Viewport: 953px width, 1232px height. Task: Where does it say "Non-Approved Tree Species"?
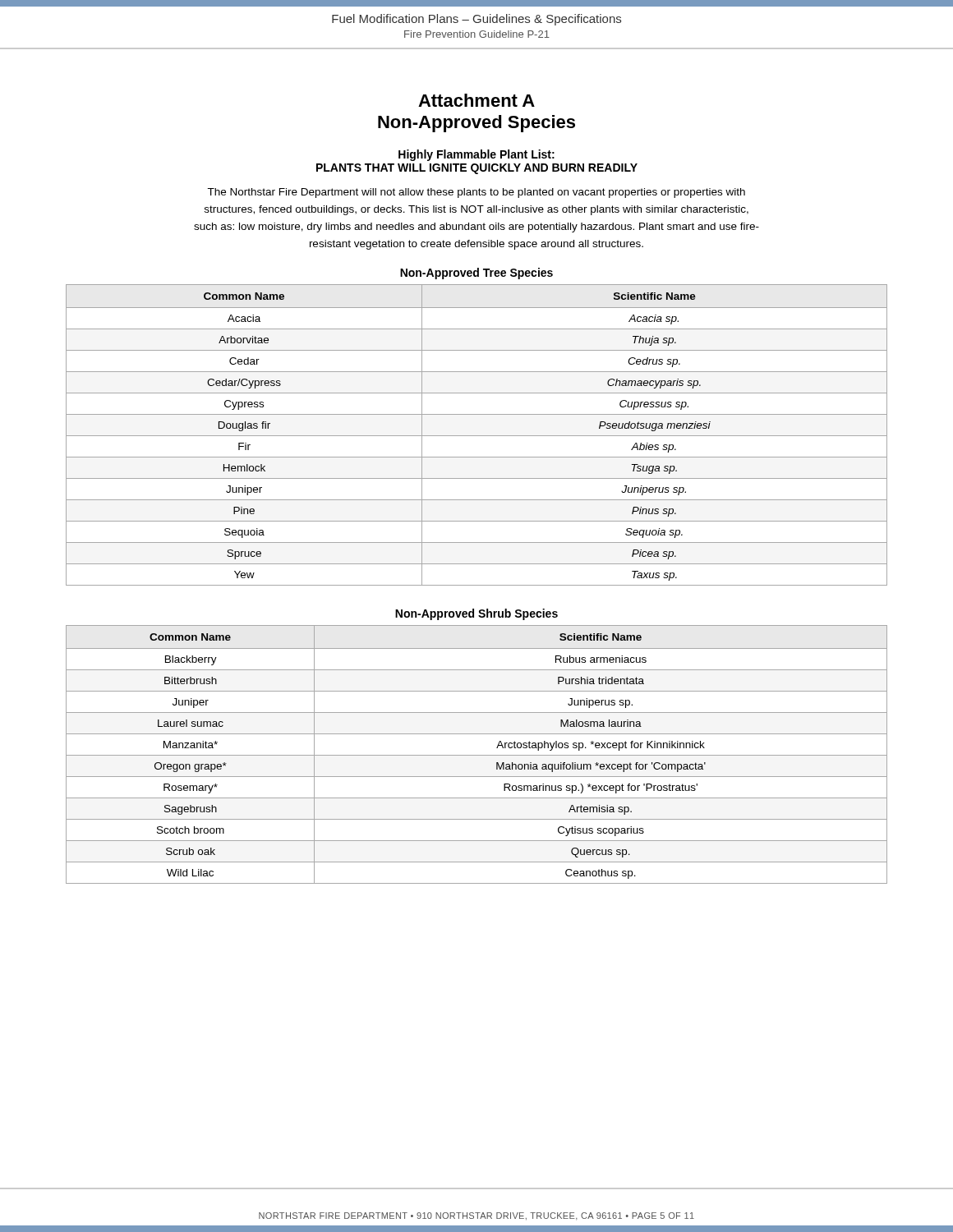coord(476,272)
